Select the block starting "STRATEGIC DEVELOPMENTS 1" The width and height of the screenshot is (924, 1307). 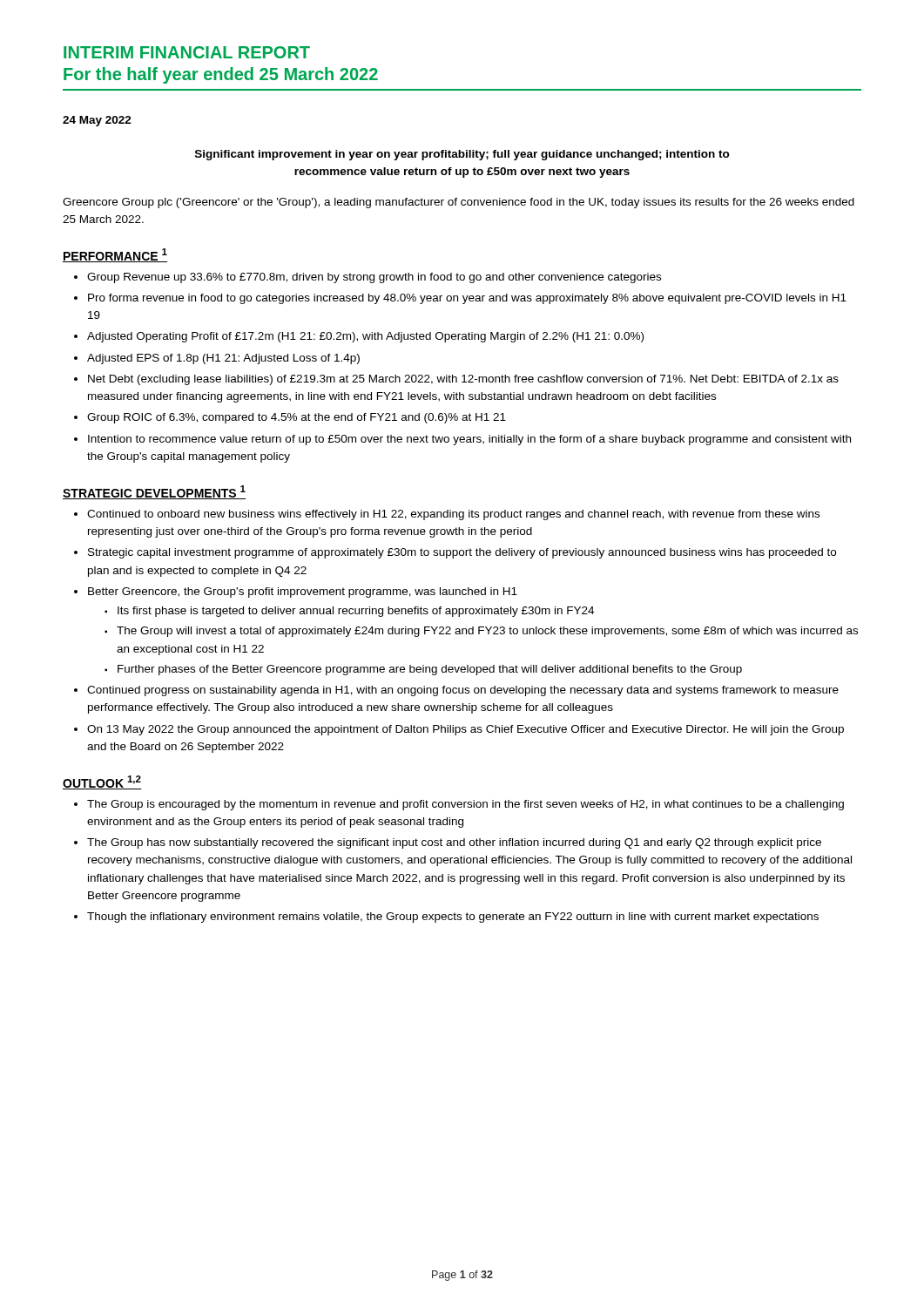click(x=154, y=491)
